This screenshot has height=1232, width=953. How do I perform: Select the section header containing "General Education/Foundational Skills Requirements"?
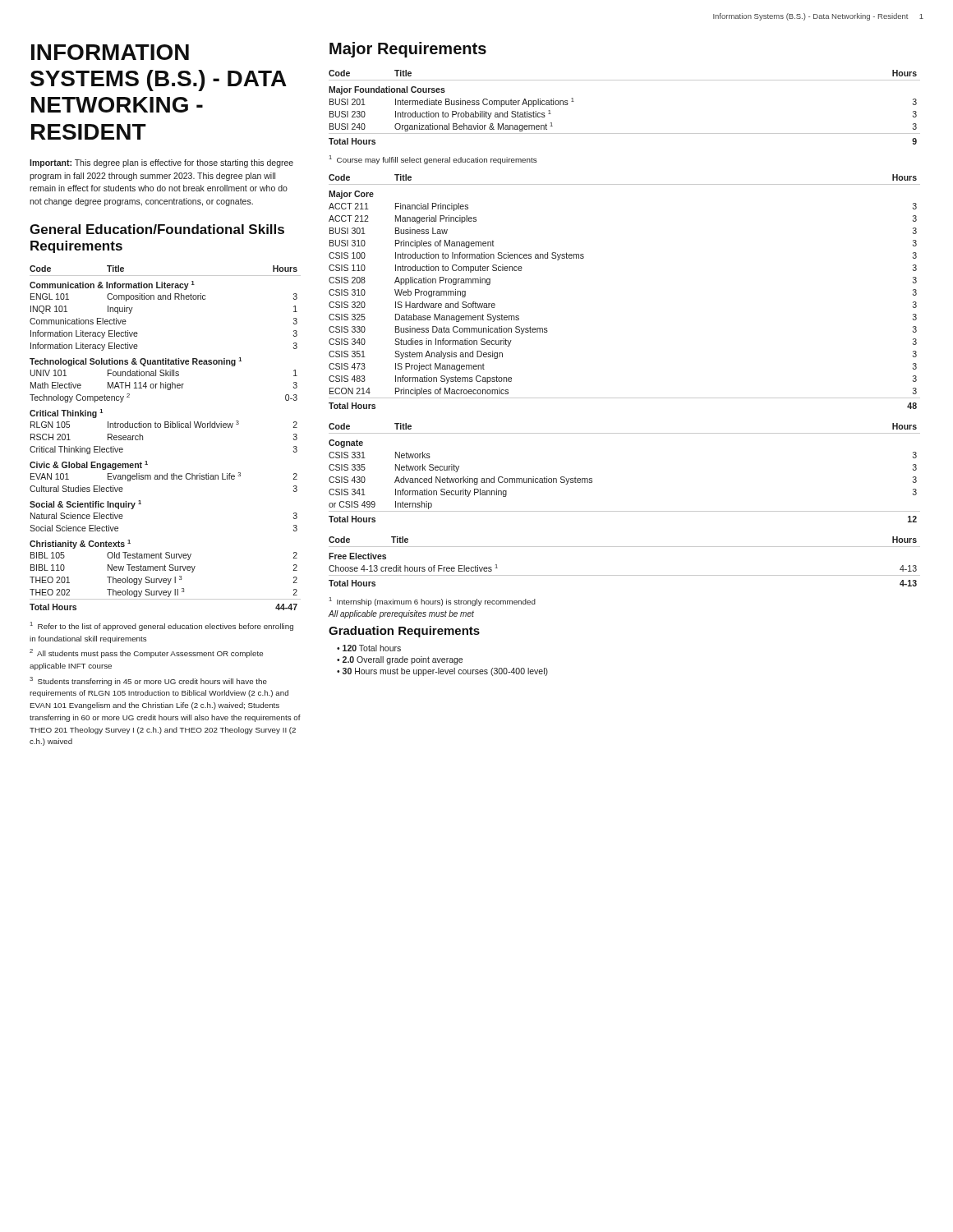(x=165, y=238)
